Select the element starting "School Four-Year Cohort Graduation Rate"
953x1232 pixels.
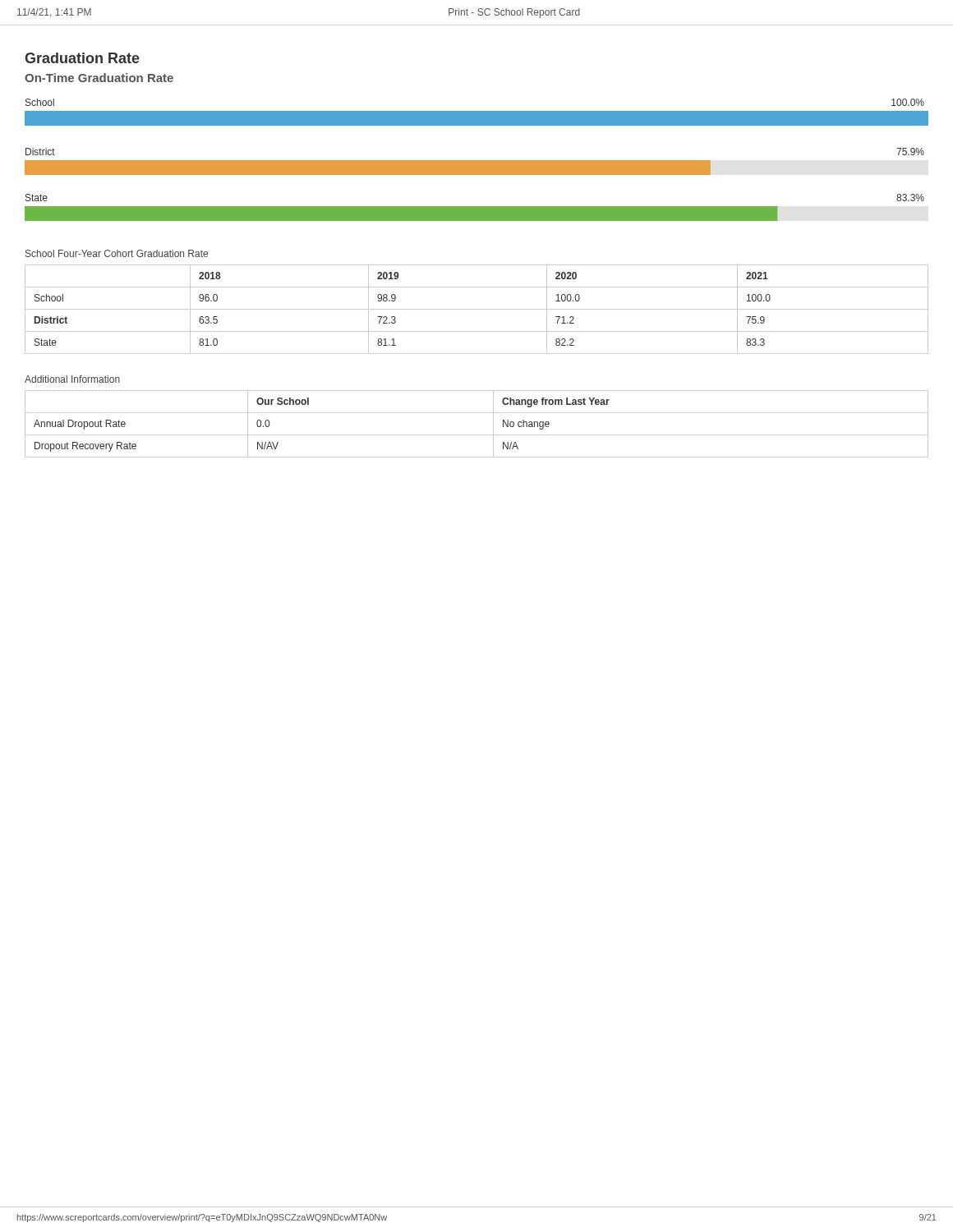tap(117, 254)
